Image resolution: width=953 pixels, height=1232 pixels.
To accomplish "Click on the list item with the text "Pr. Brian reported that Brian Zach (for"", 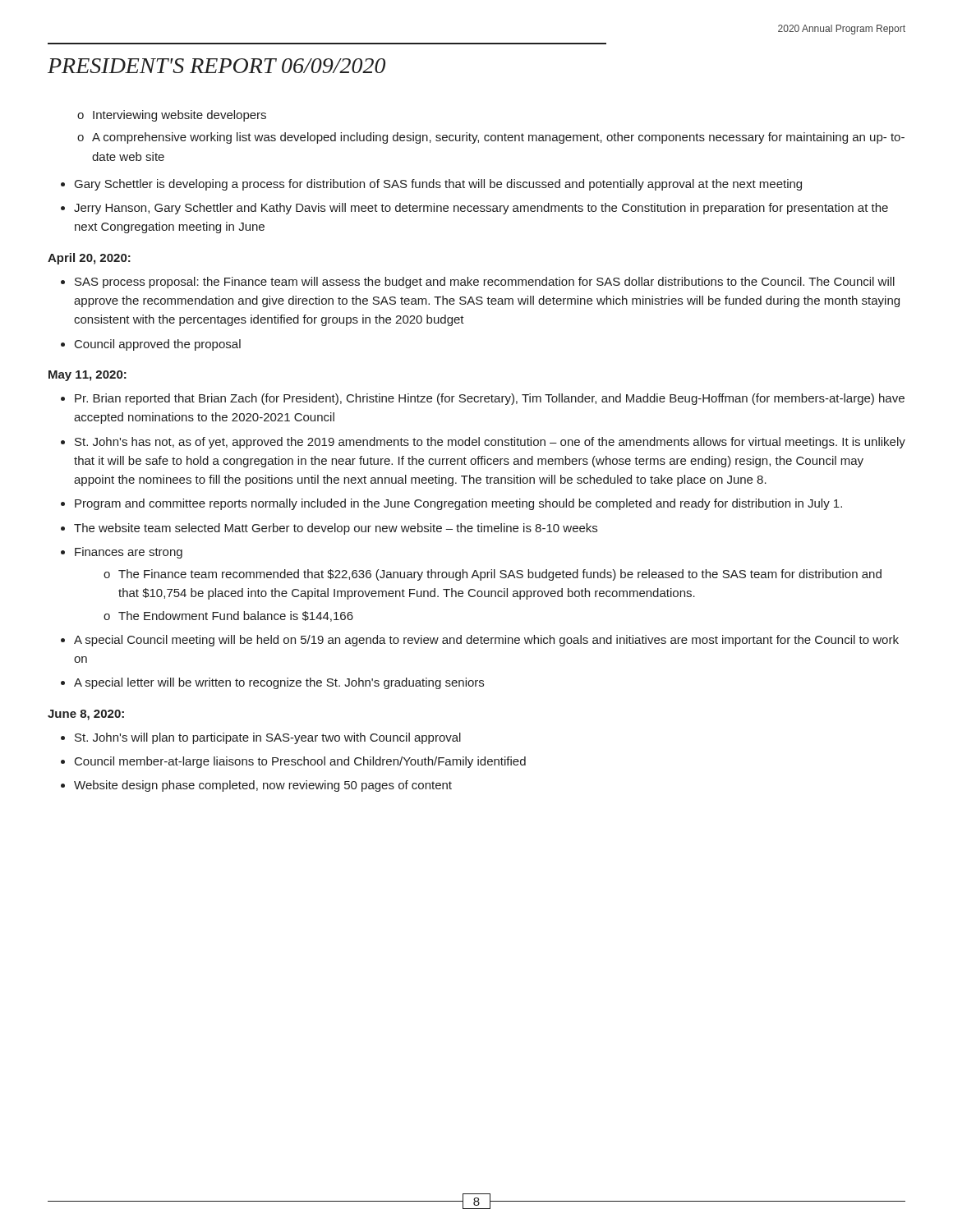I will [489, 407].
